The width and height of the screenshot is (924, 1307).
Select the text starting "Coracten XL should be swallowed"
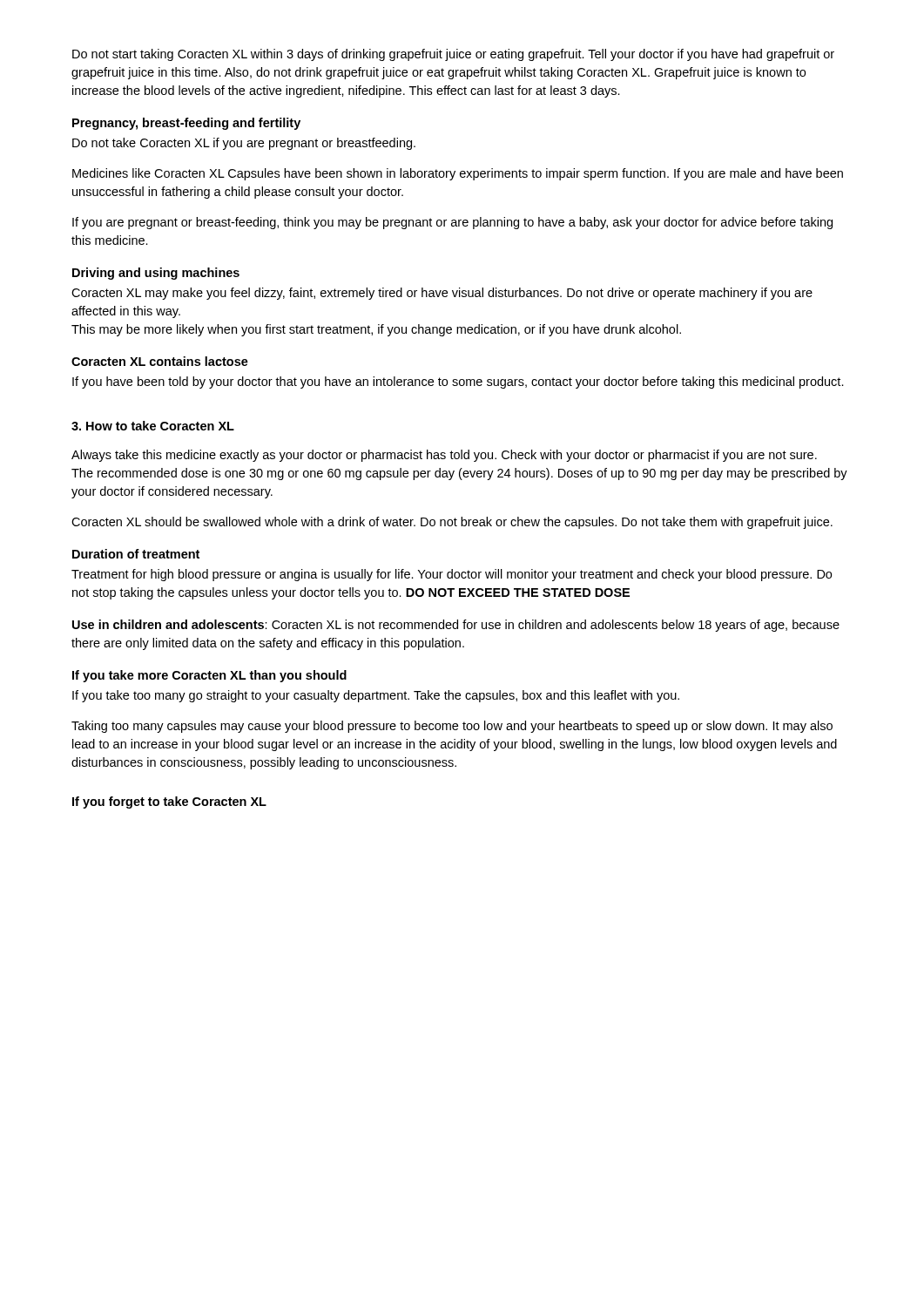tap(452, 522)
